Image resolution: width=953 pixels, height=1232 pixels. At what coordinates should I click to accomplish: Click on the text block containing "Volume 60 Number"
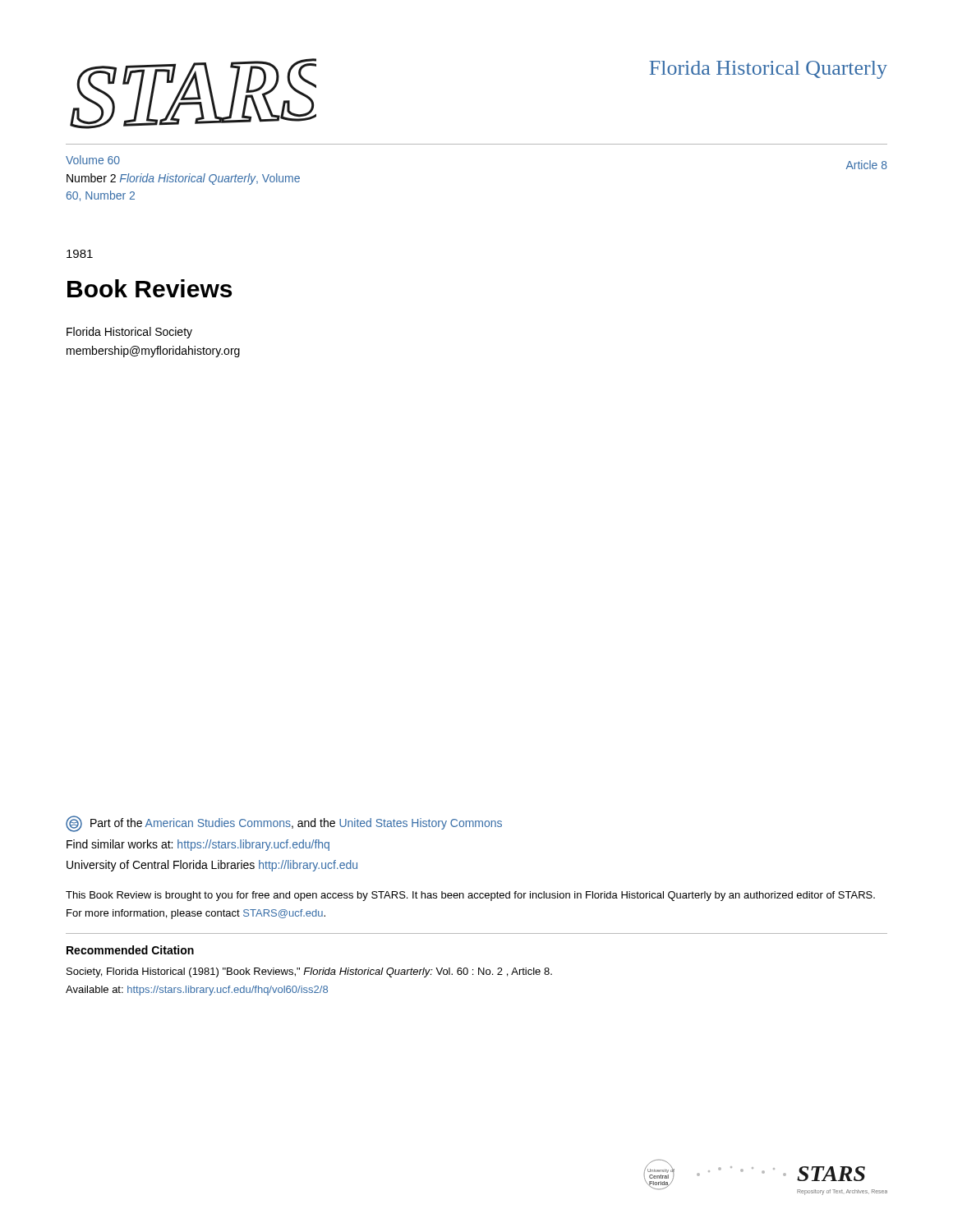click(x=183, y=178)
